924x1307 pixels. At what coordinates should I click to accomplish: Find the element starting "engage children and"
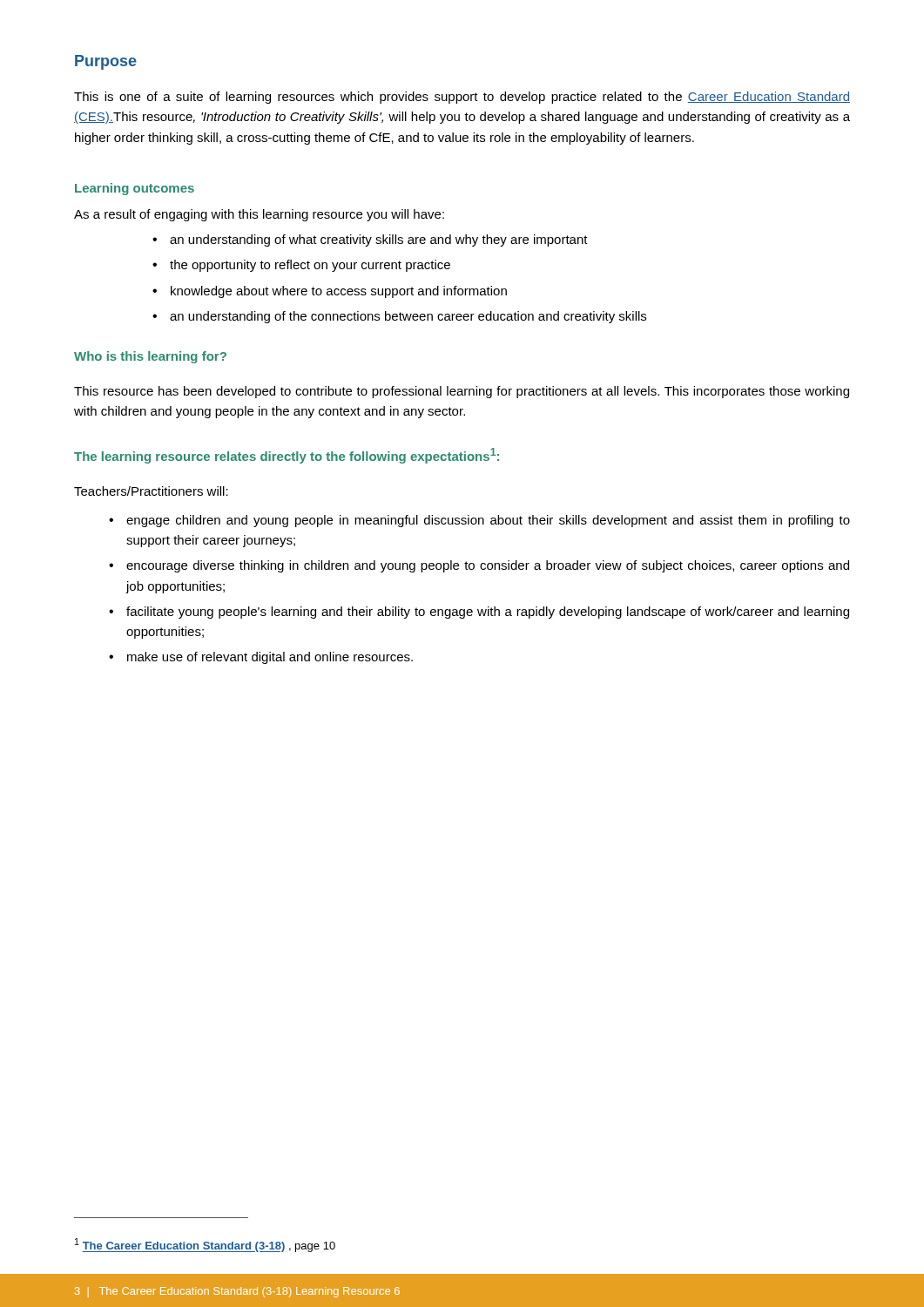point(488,530)
